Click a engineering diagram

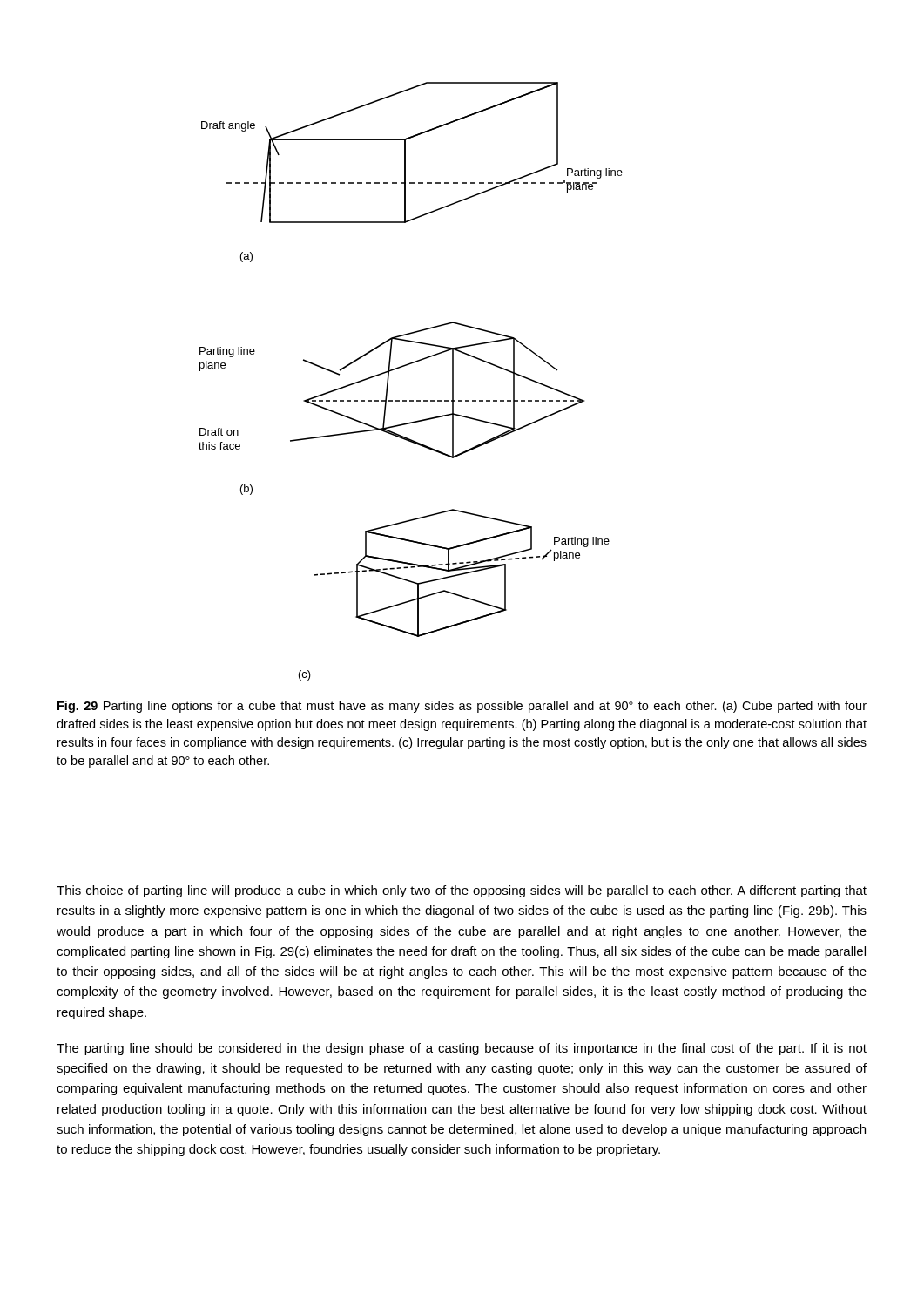pyautogui.click(x=462, y=357)
